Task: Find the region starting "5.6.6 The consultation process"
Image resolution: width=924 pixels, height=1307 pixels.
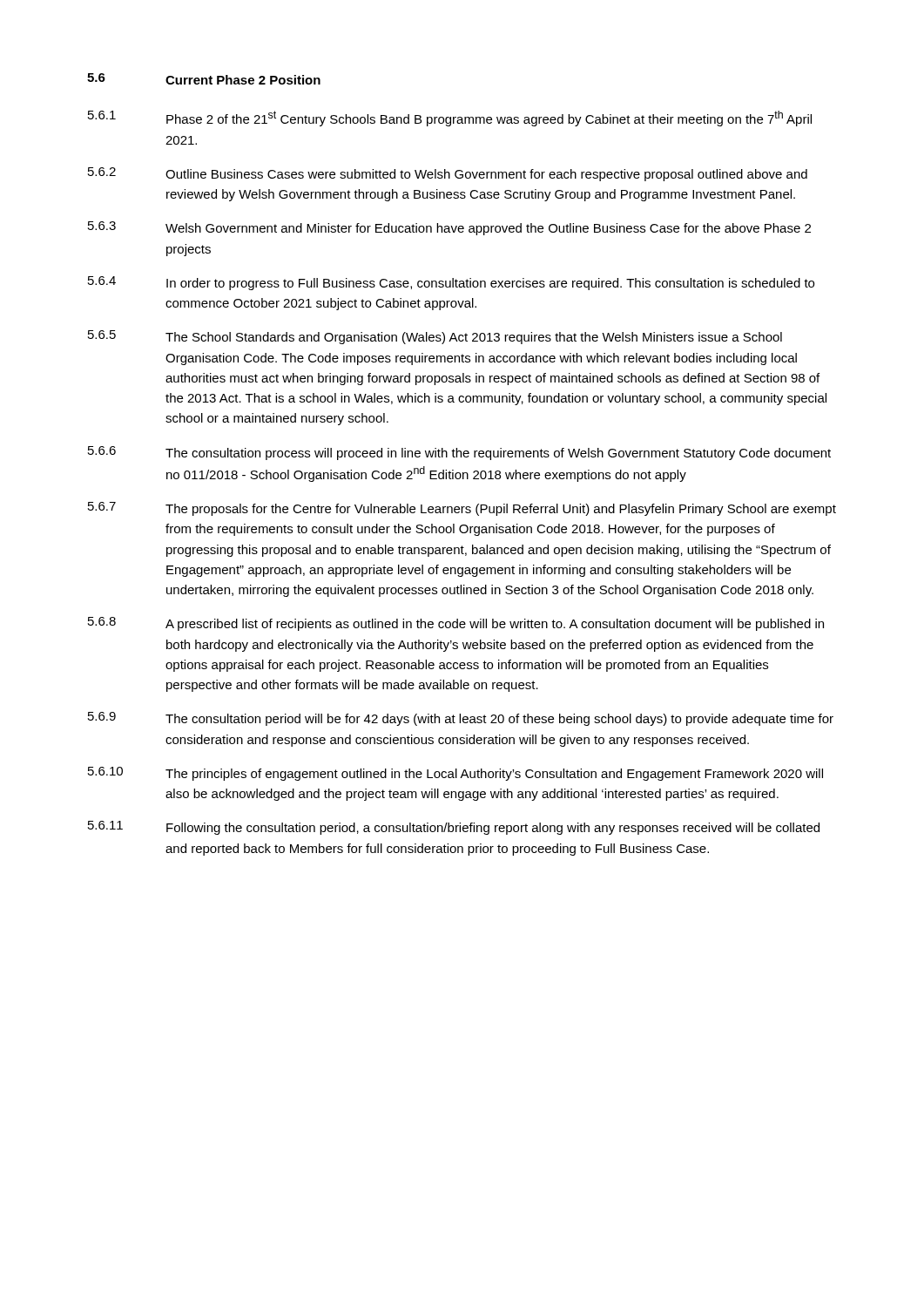Action: click(x=462, y=463)
